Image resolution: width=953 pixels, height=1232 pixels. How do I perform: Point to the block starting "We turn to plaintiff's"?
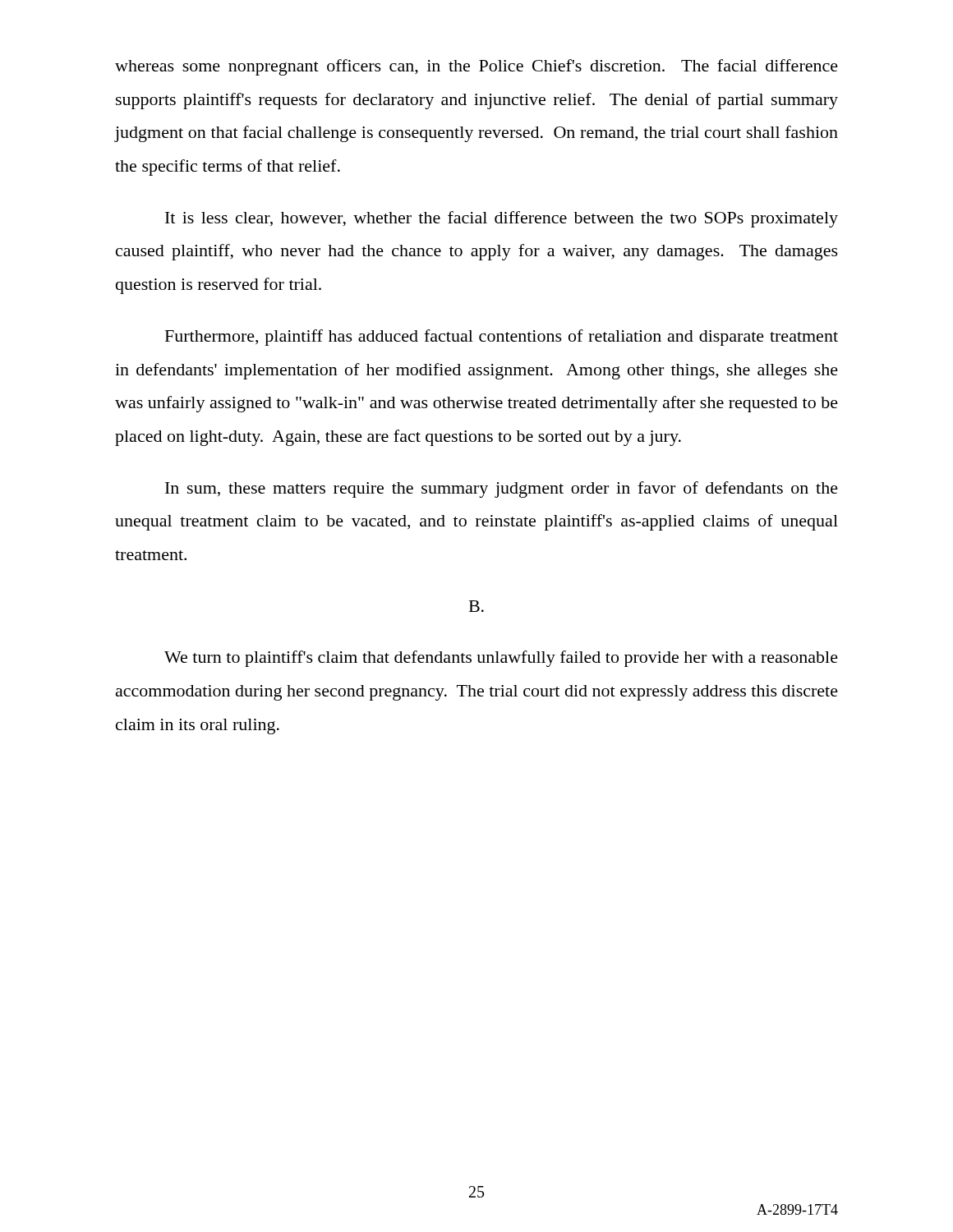[476, 690]
